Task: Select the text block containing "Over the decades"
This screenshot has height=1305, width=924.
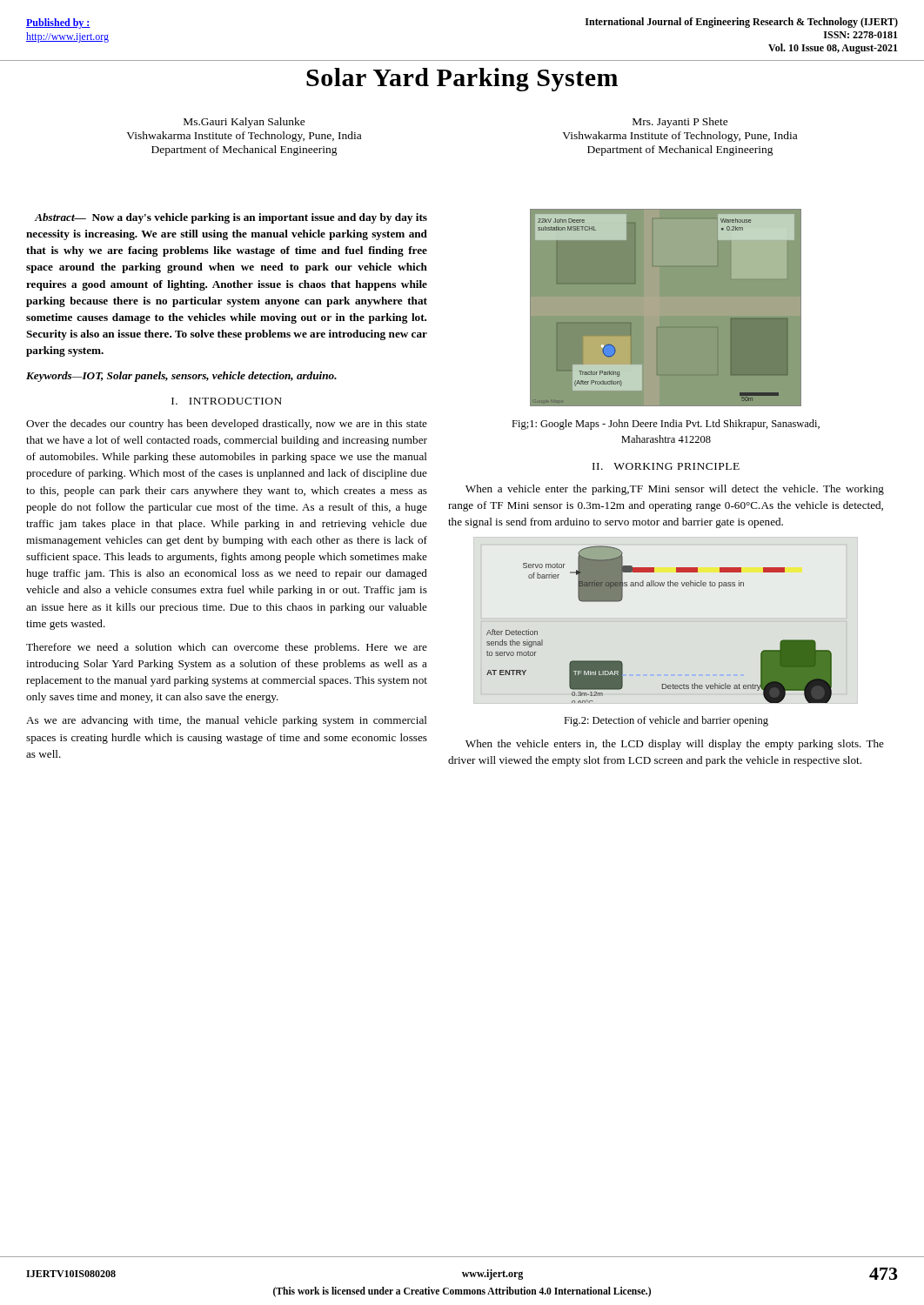Action: point(227,523)
